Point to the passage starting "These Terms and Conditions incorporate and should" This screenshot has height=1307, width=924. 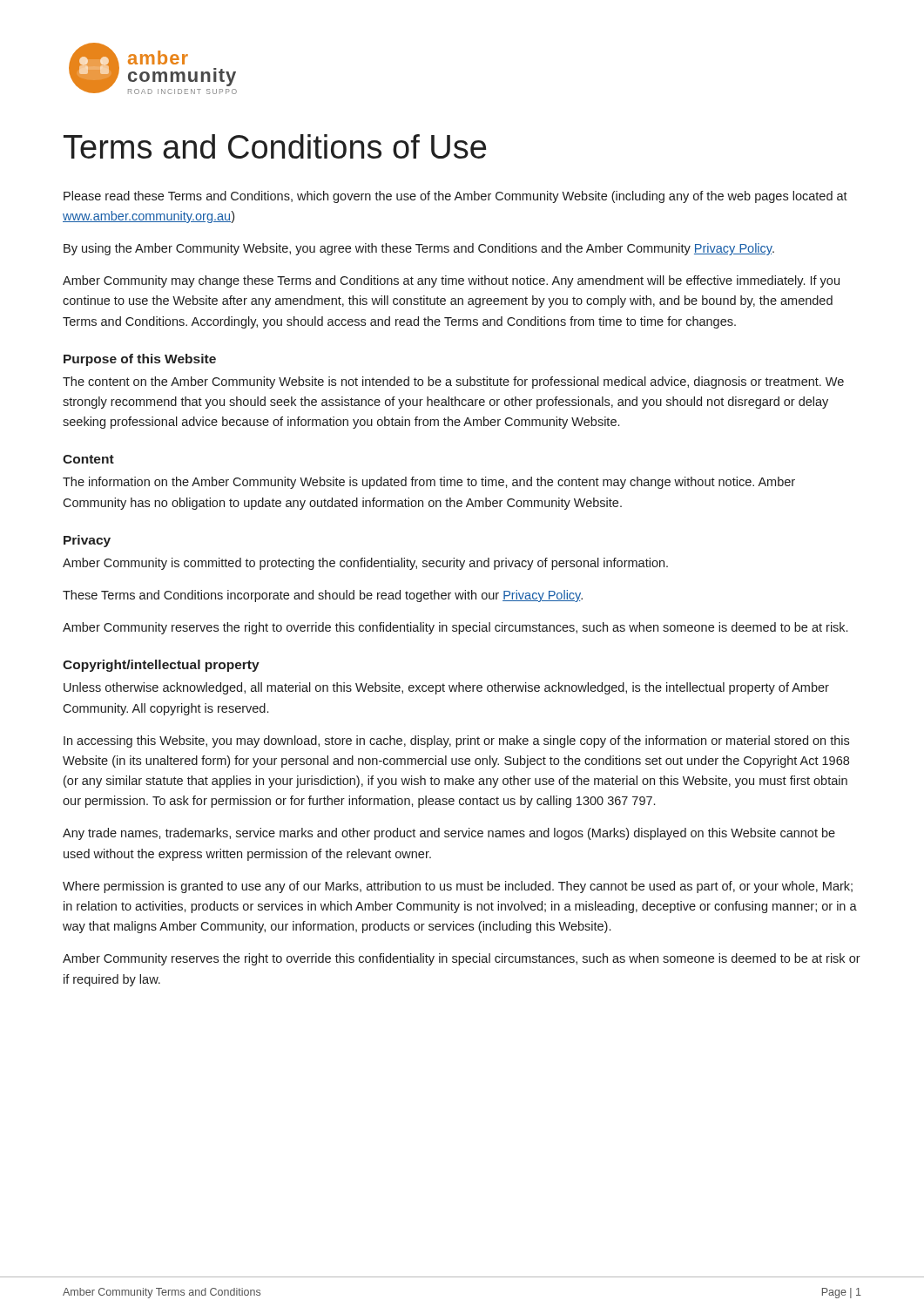tap(323, 595)
